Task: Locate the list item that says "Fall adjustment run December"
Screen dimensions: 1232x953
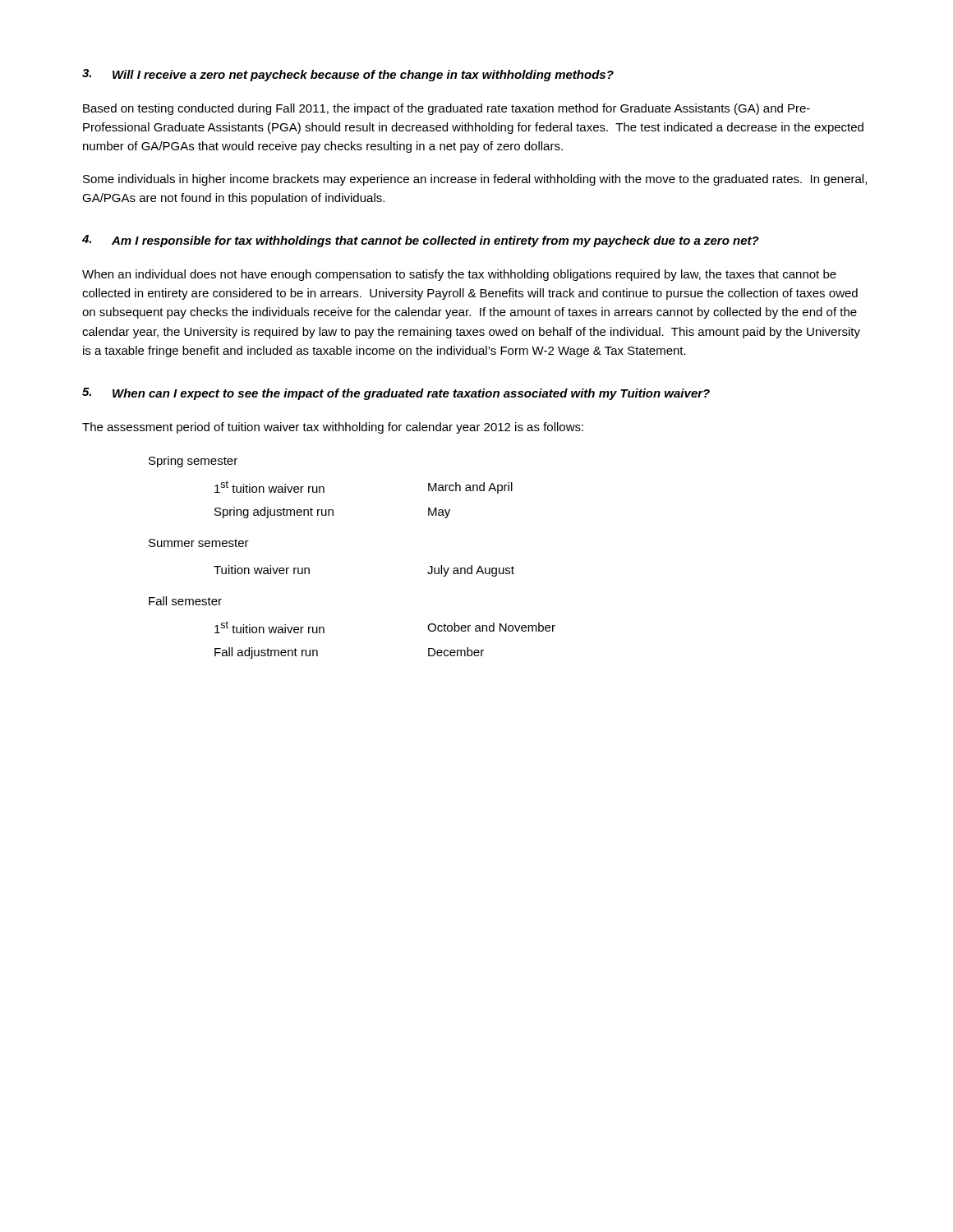Action: pos(271,653)
